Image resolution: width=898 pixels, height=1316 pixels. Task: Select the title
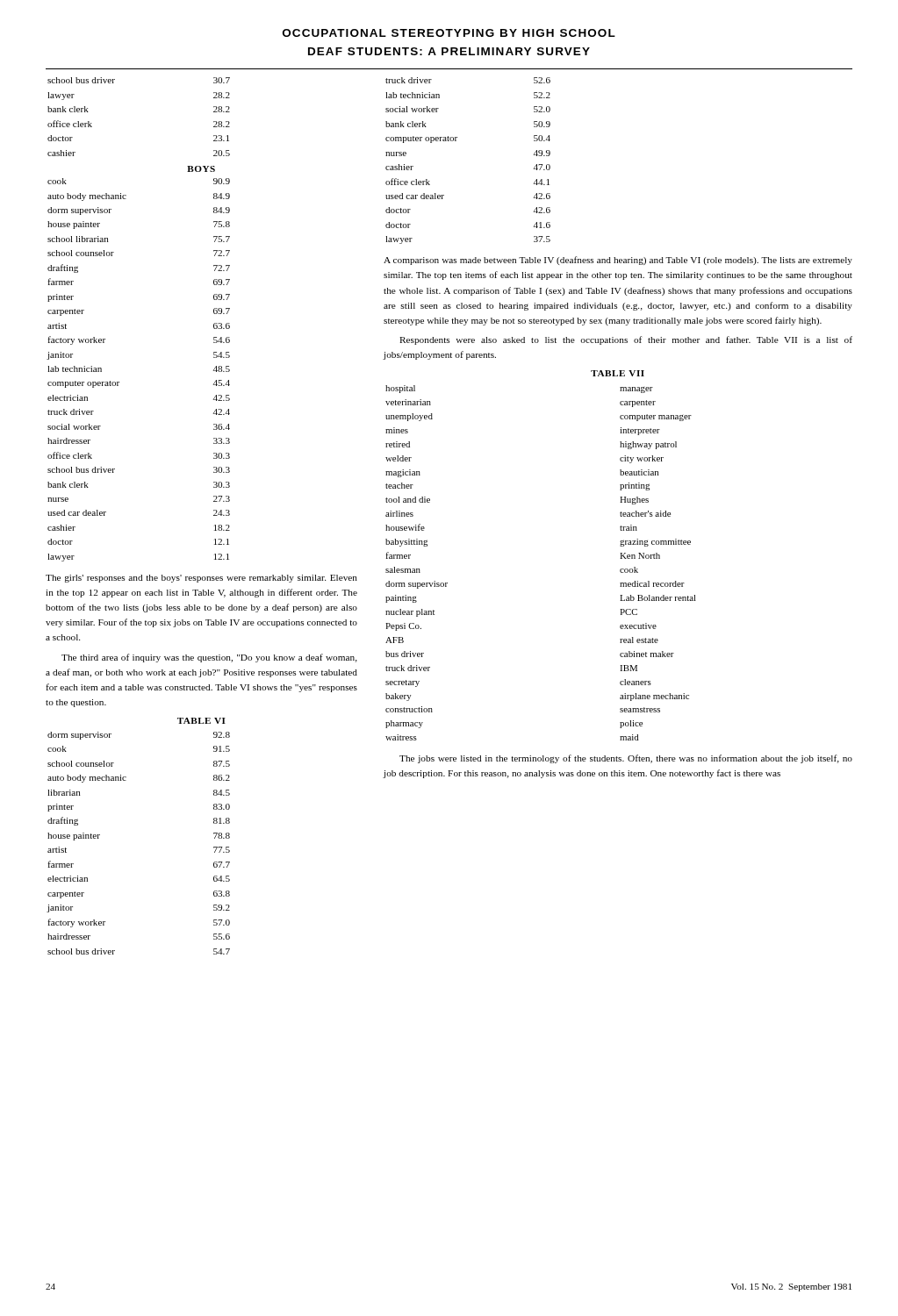coord(449,43)
